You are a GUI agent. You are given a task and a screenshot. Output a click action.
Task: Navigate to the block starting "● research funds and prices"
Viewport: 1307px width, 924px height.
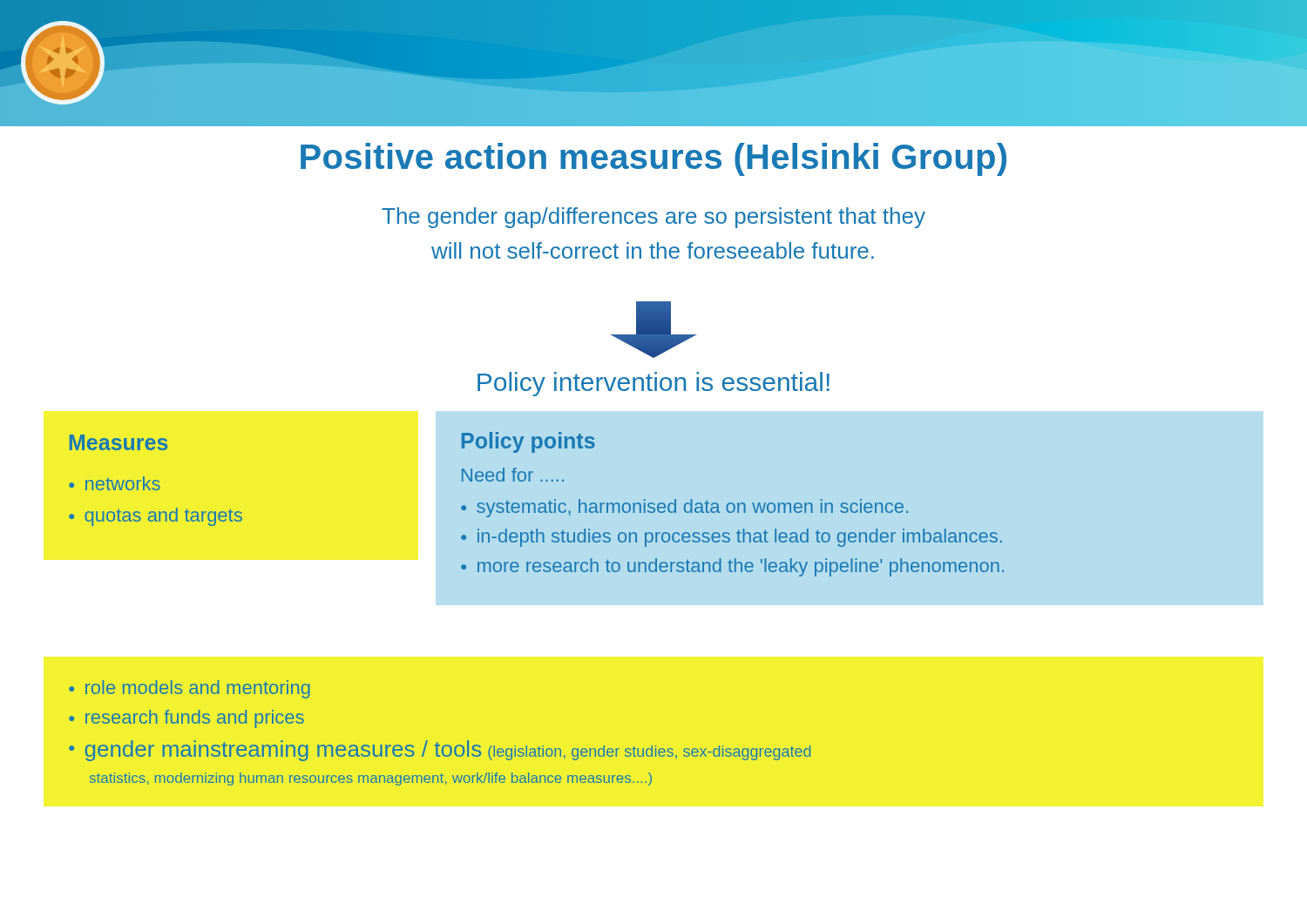click(x=186, y=718)
